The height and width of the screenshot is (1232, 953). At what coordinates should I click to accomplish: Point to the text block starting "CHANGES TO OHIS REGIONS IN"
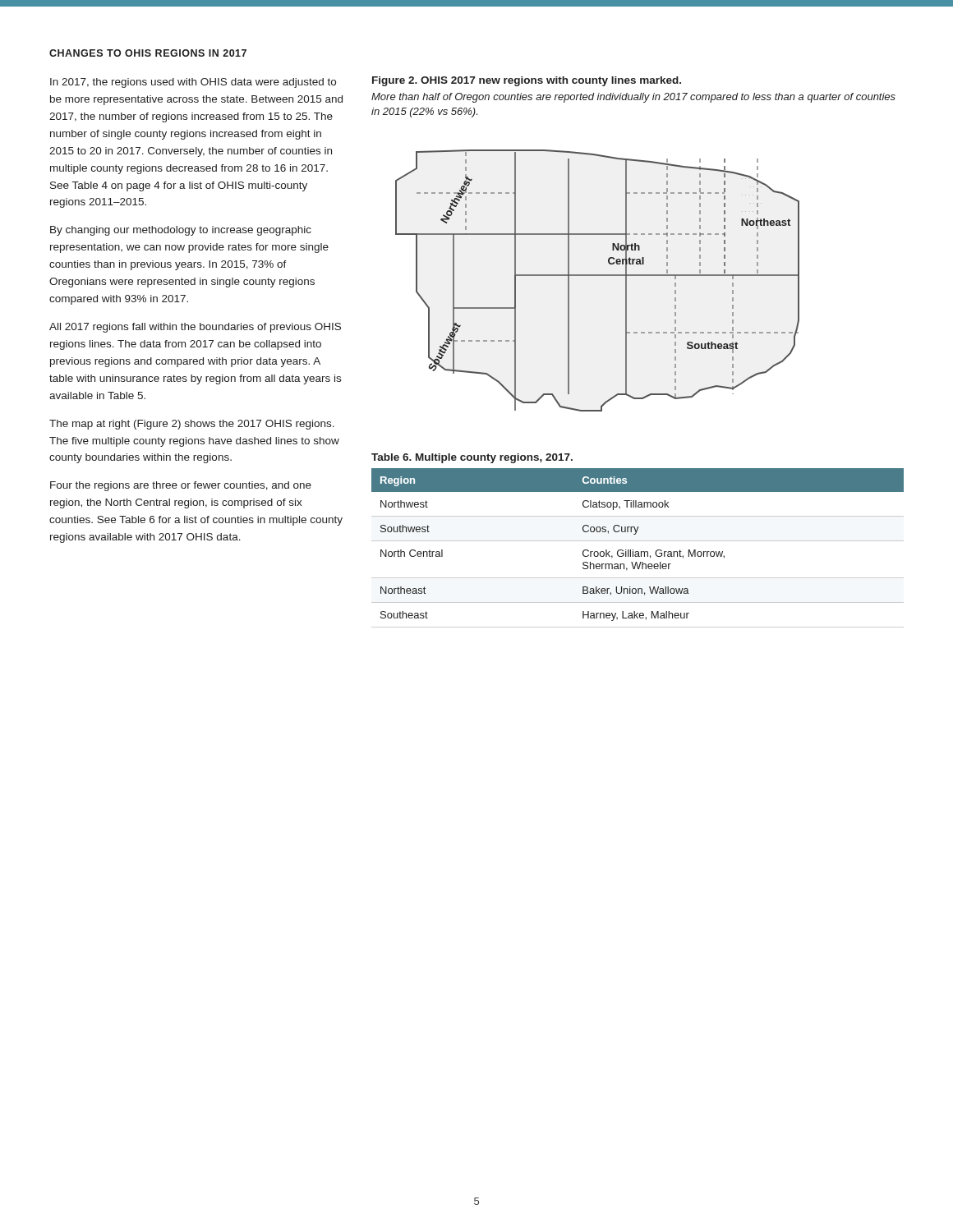point(148,53)
